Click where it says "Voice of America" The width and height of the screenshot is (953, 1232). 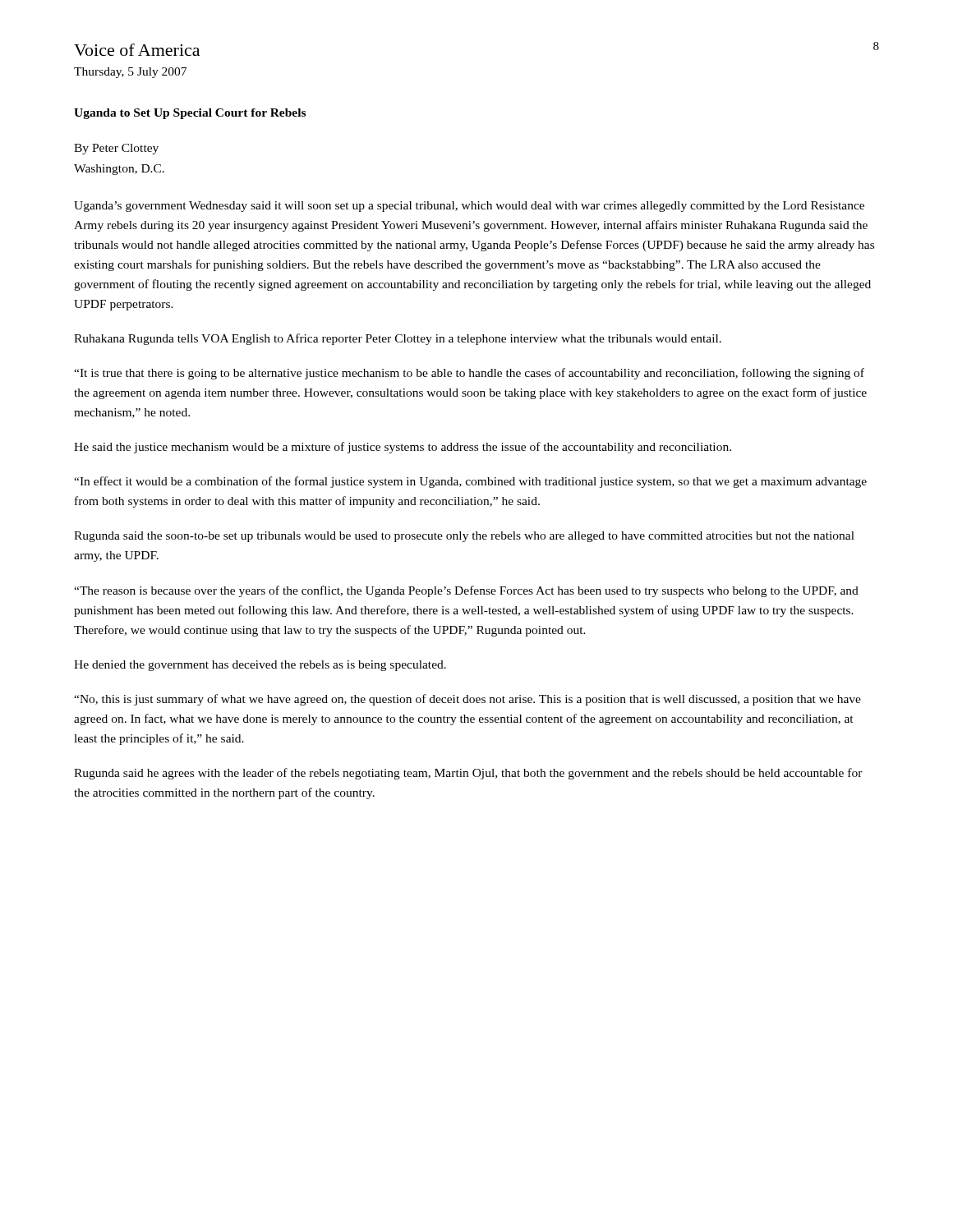[x=137, y=50]
